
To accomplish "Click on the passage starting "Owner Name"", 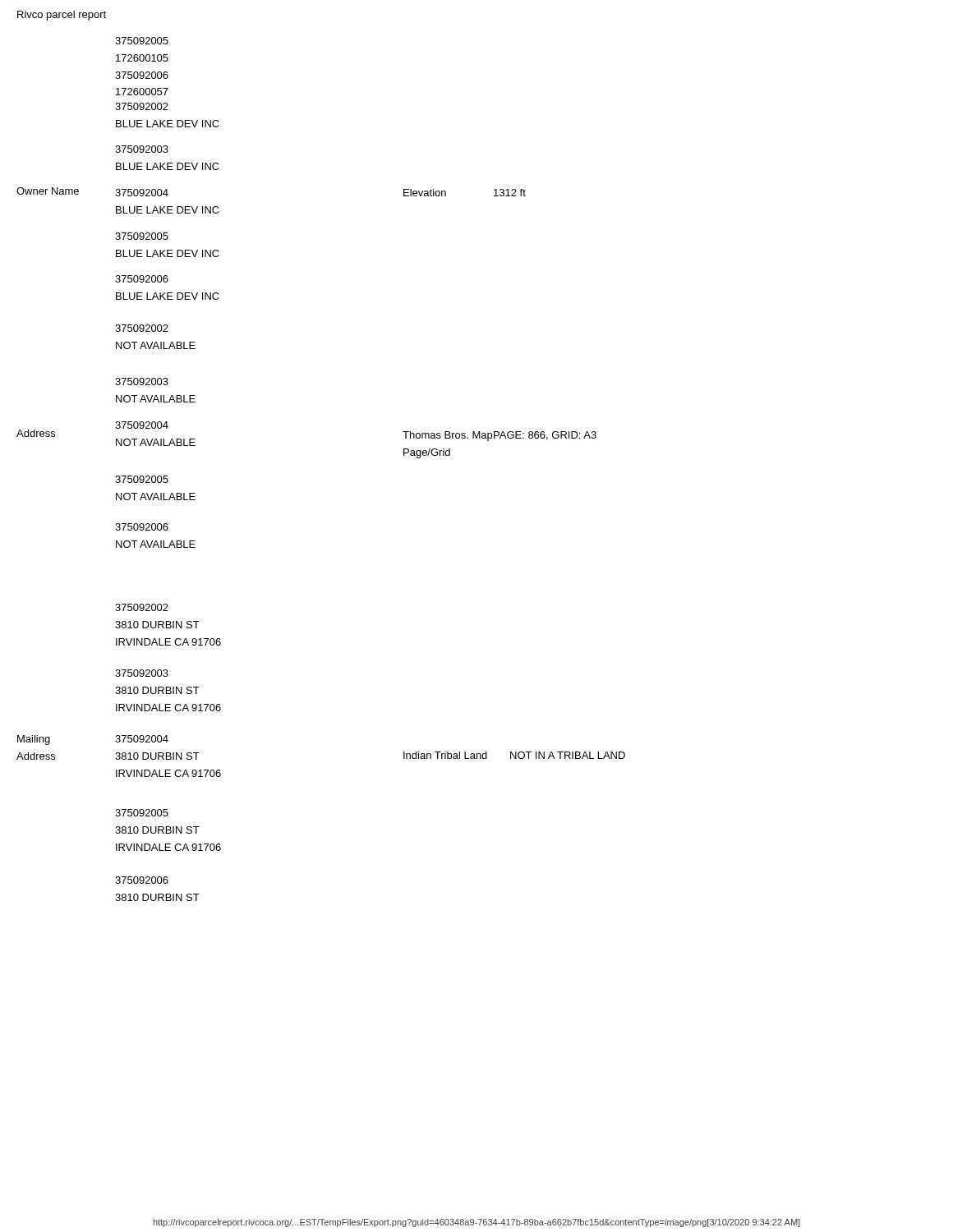I will 48,191.
